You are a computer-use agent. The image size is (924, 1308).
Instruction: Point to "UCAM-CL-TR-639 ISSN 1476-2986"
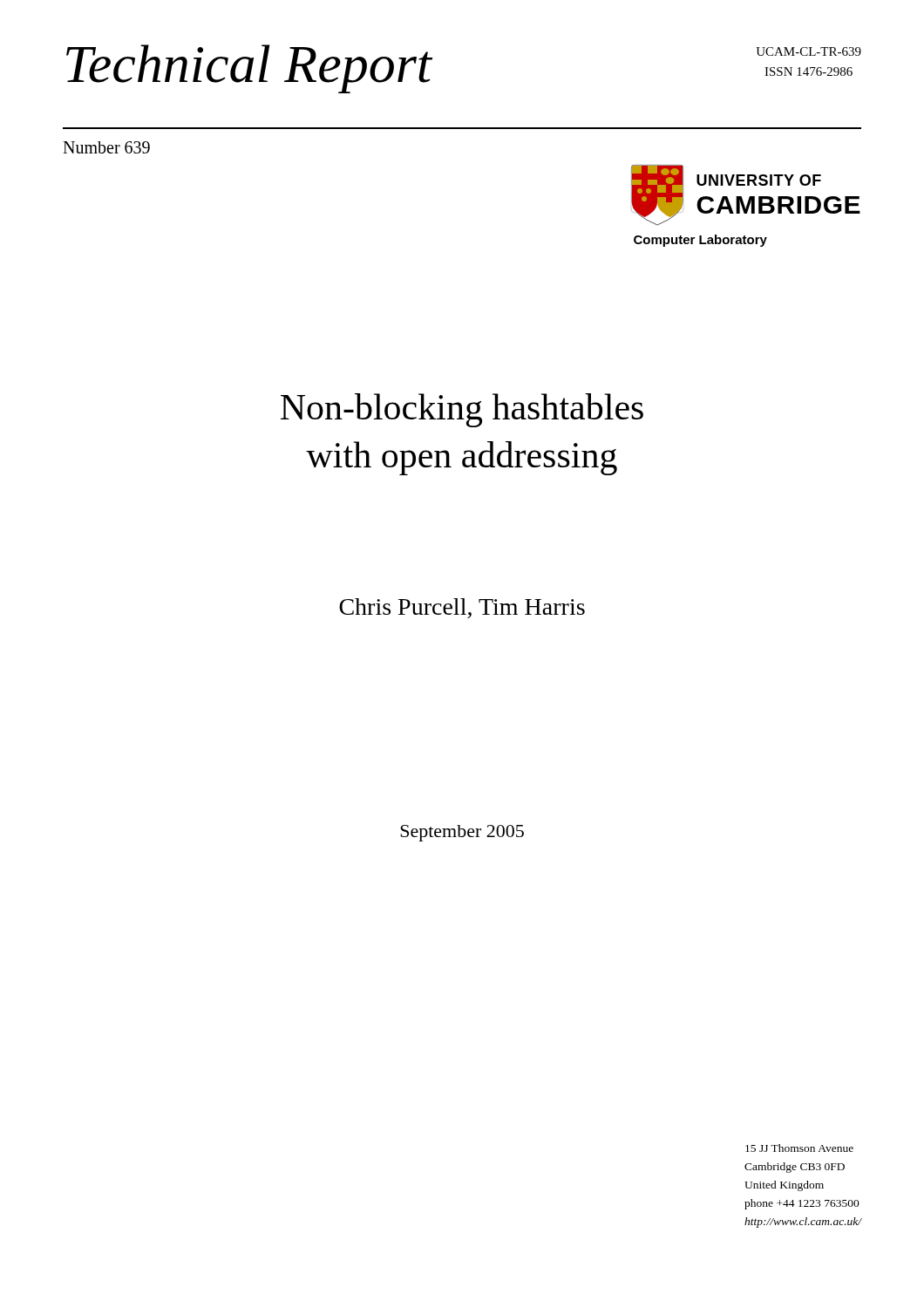point(809,61)
